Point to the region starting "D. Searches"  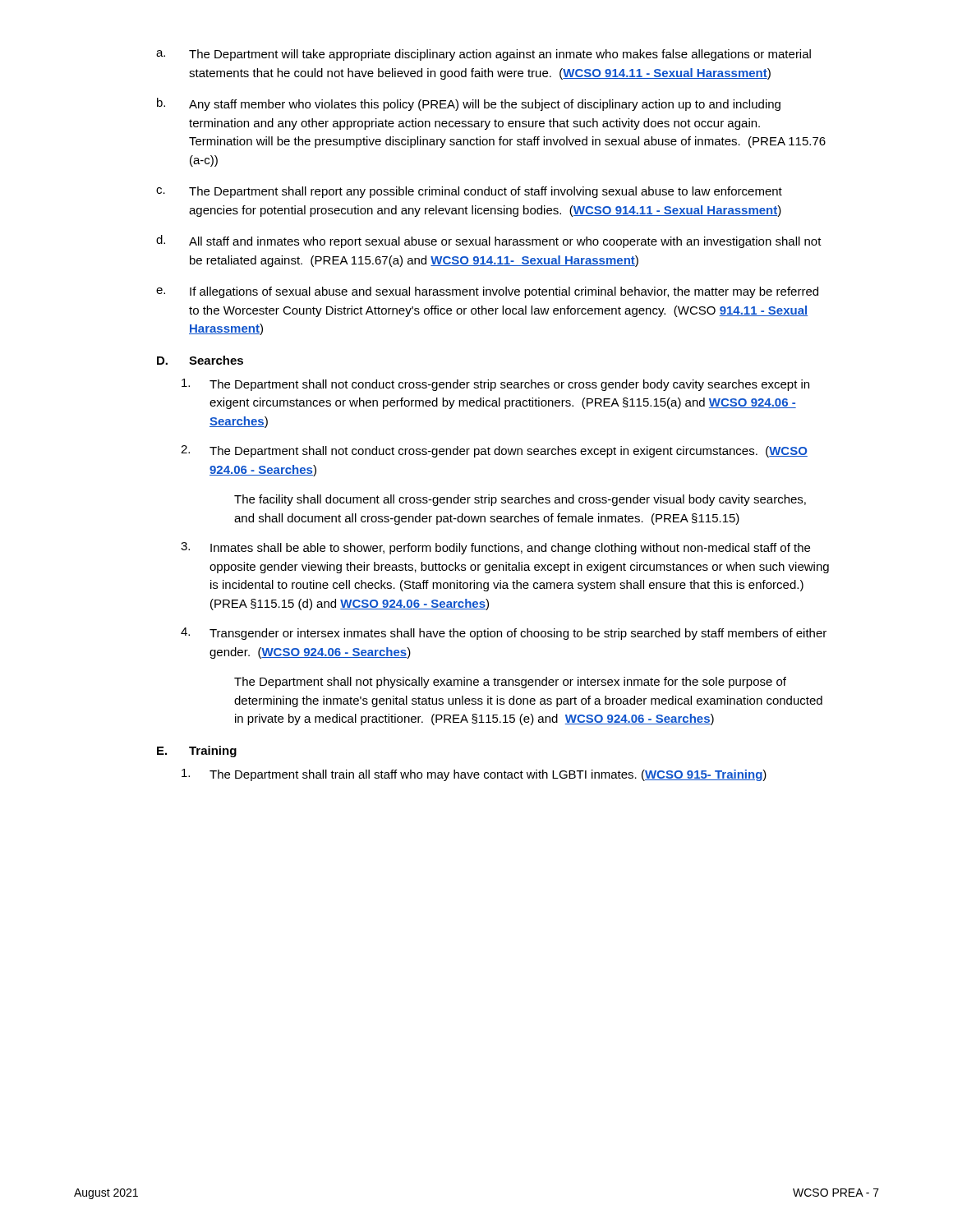point(200,360)
